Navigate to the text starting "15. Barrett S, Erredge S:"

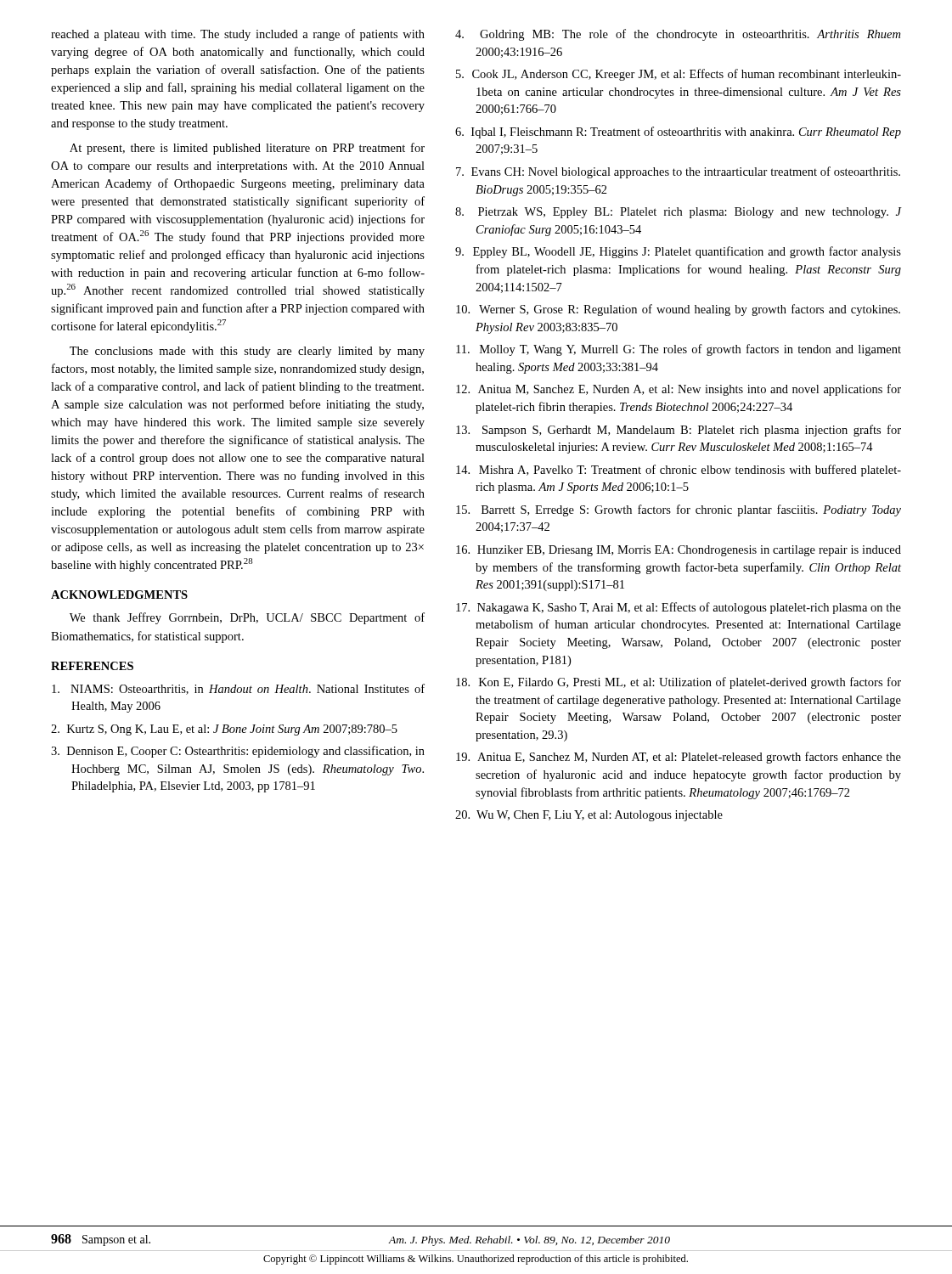[x=678, y=518]
